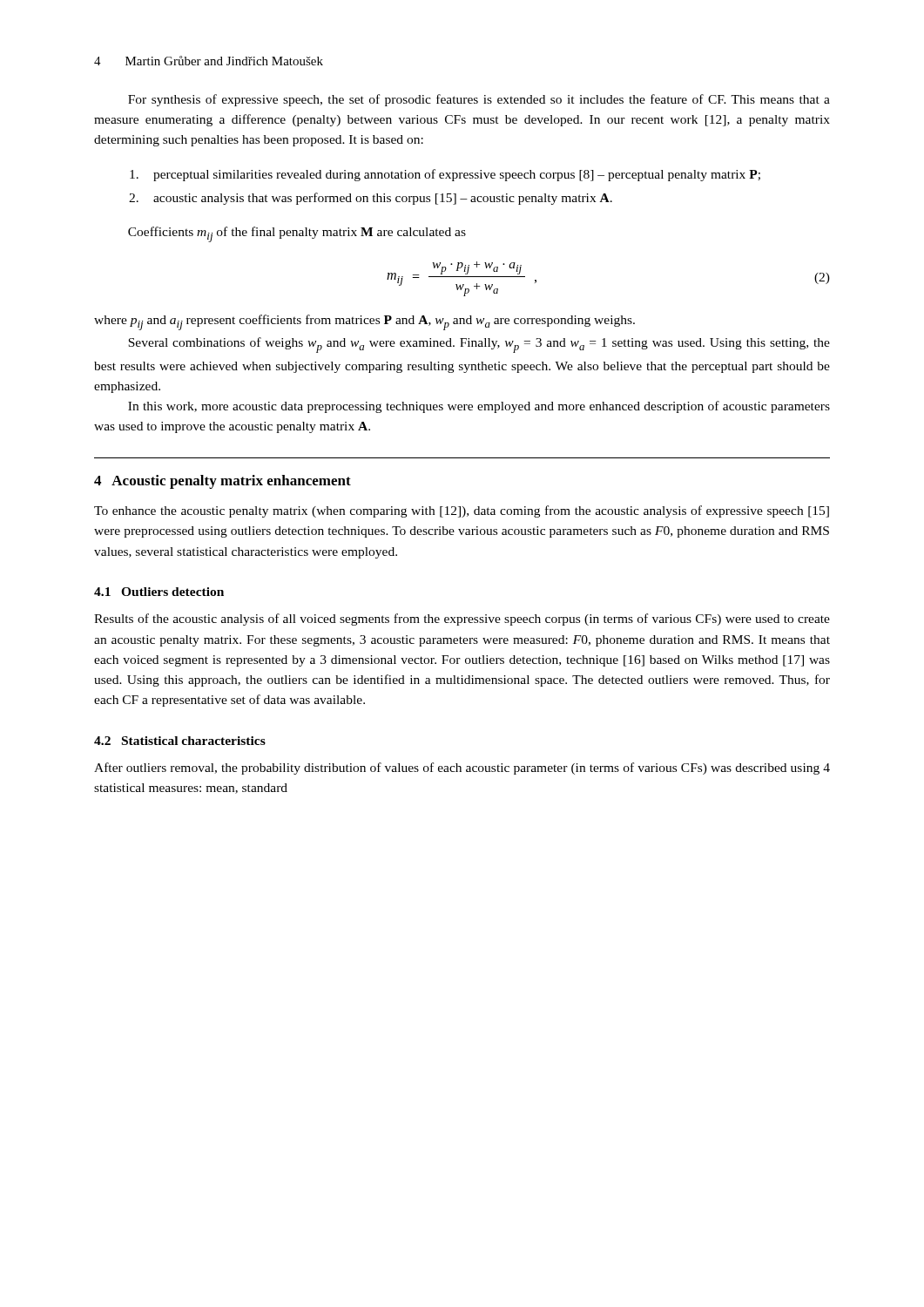Select the passage starting "4 Acoustic penalty matrix enhancement"
This screenshot has width=924, height=1307.
(222, 480)
